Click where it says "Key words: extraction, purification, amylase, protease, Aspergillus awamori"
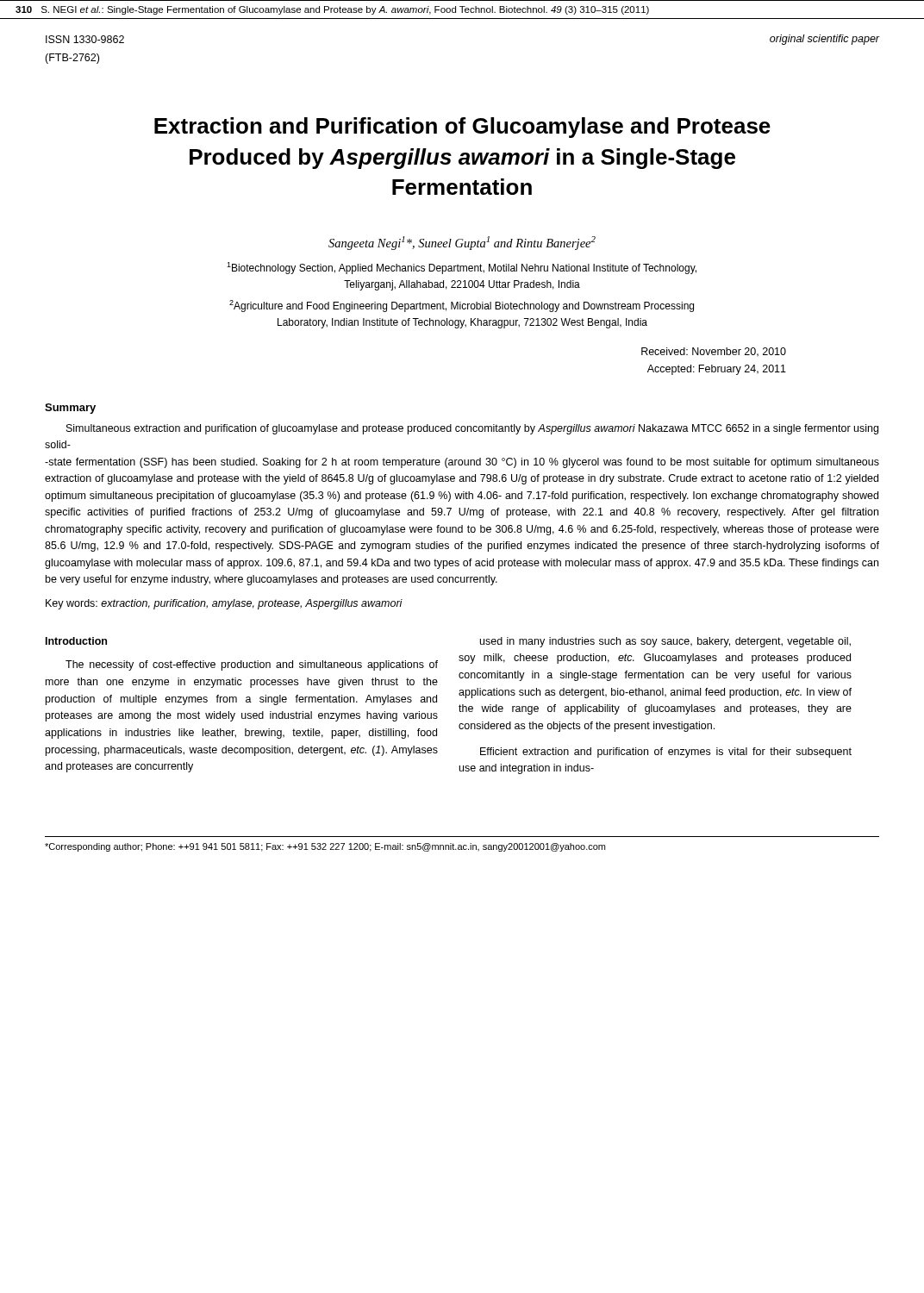 pyautogui.click(x=223, y=603)
